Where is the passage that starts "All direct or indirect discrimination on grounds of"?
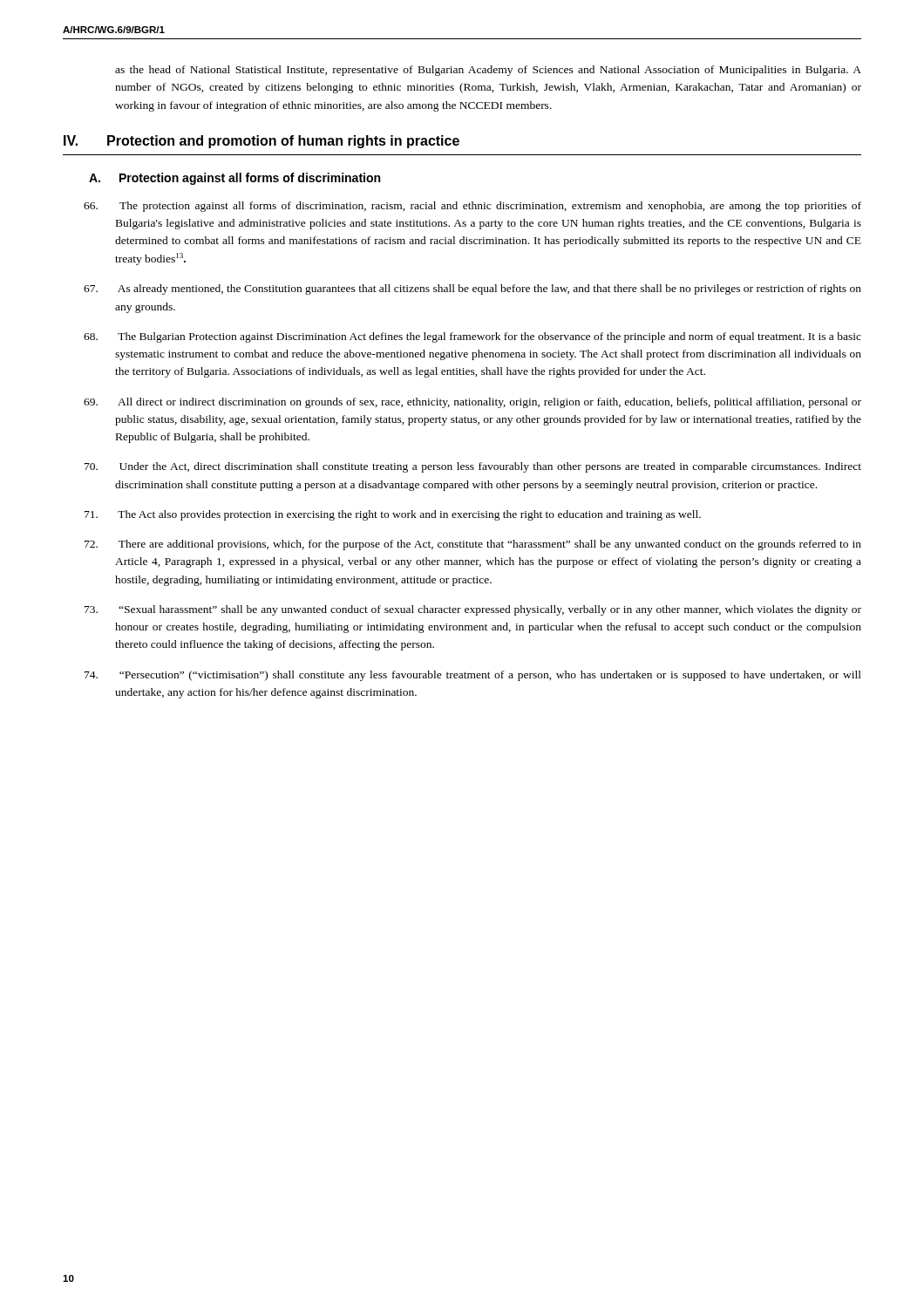 coord(488,418)
